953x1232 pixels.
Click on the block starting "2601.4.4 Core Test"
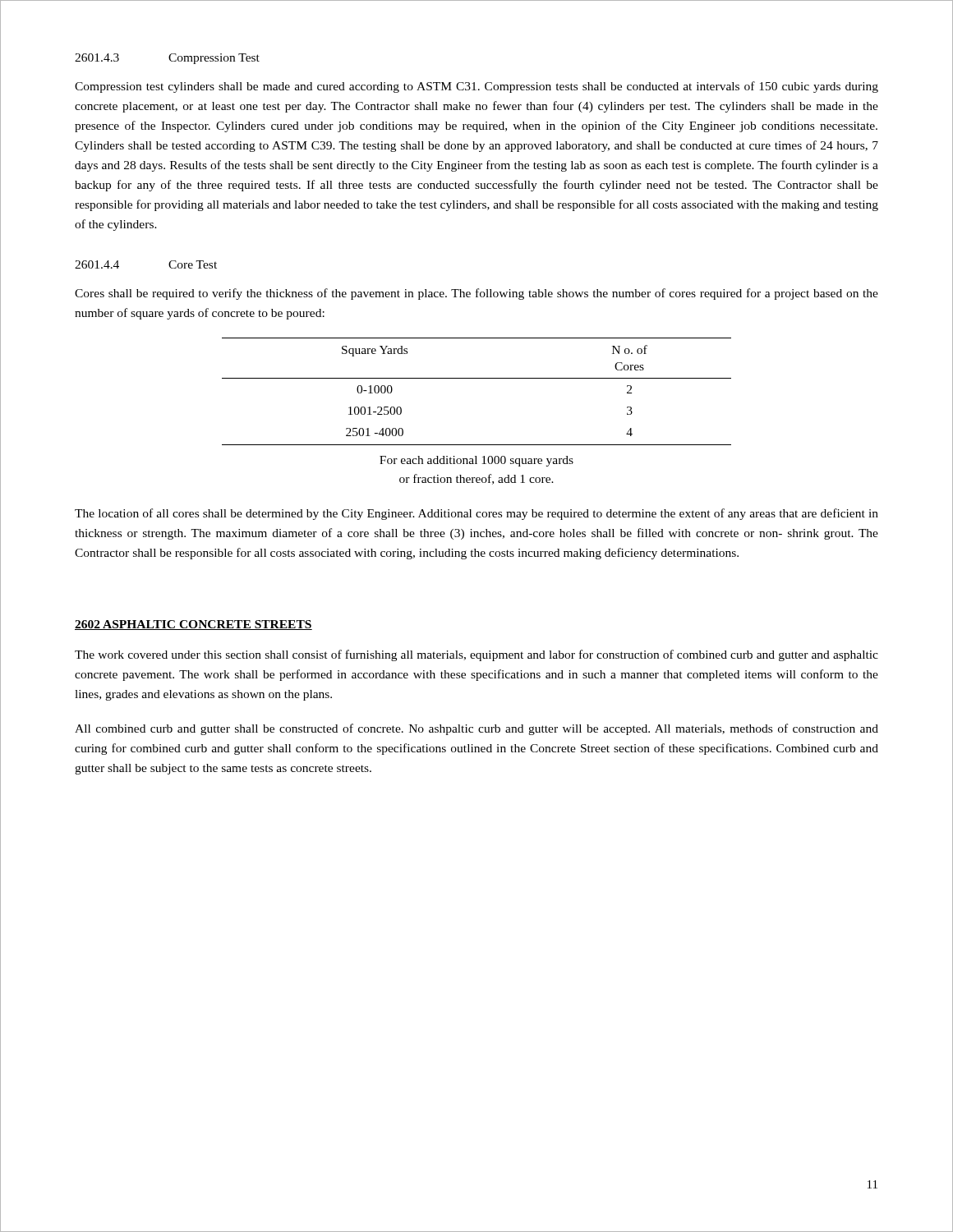[97, 264]
